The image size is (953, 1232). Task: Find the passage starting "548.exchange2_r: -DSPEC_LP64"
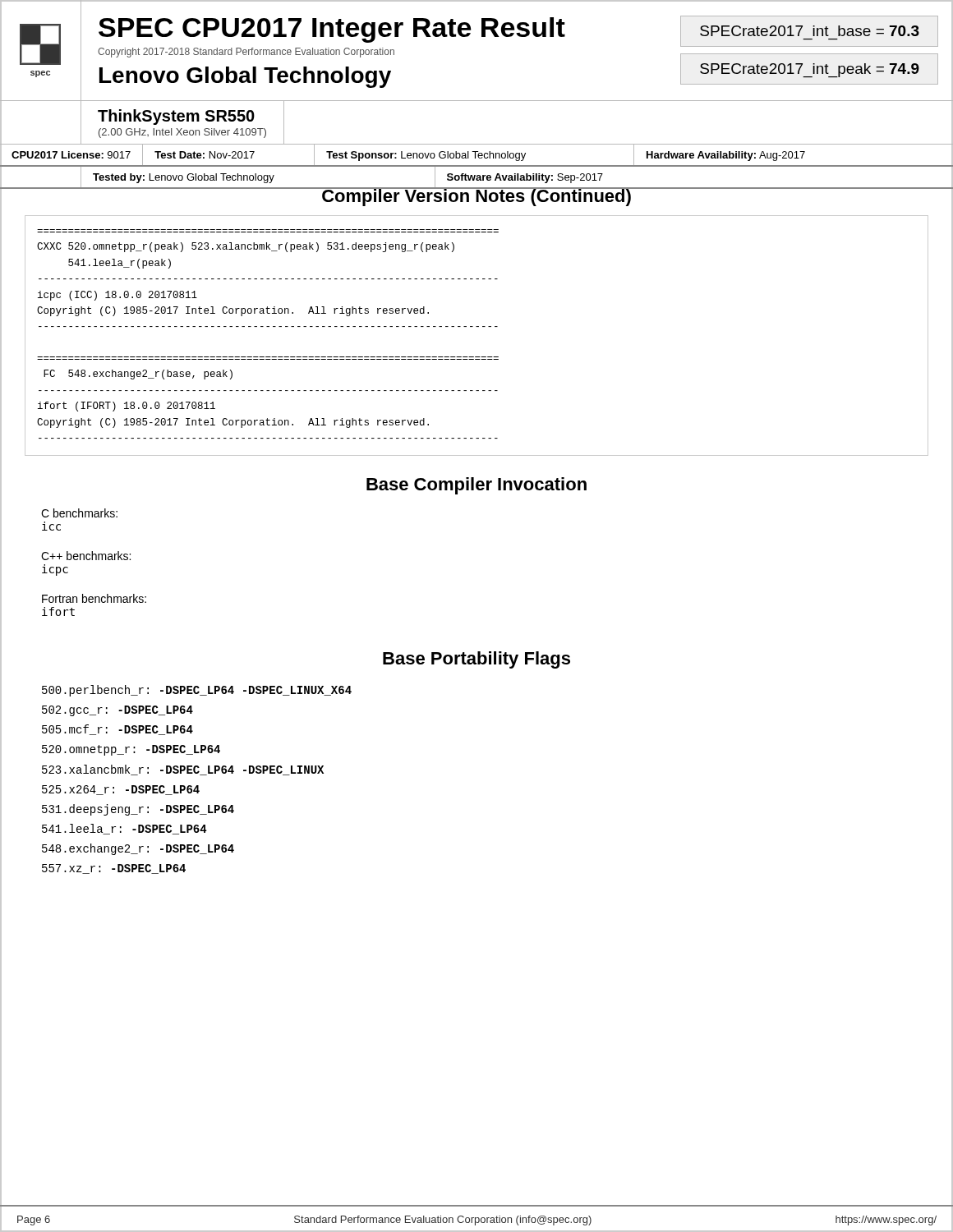click(x=138, y=849)
